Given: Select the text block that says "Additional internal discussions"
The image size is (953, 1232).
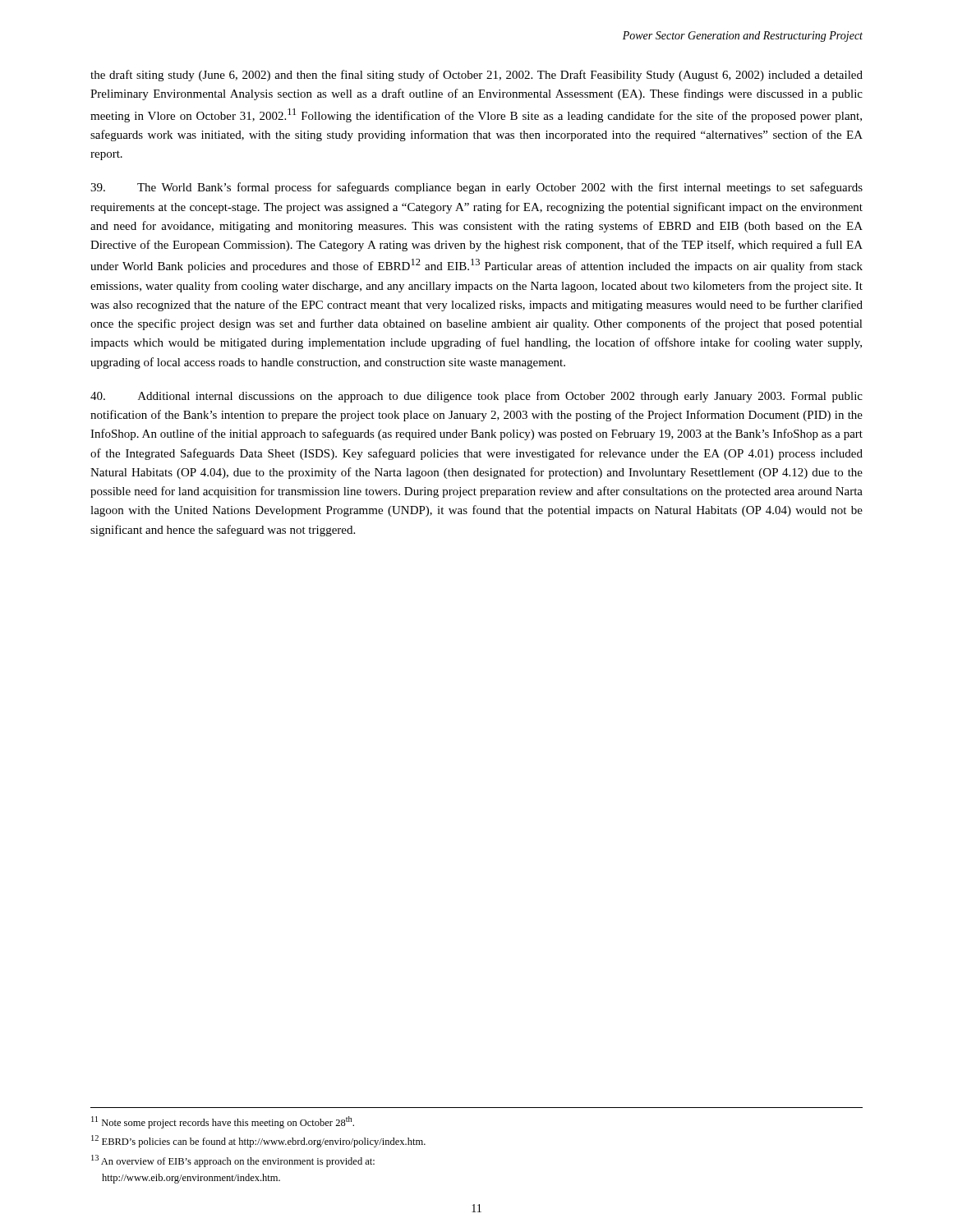Looking at the screenshot, I should point(476,462).
